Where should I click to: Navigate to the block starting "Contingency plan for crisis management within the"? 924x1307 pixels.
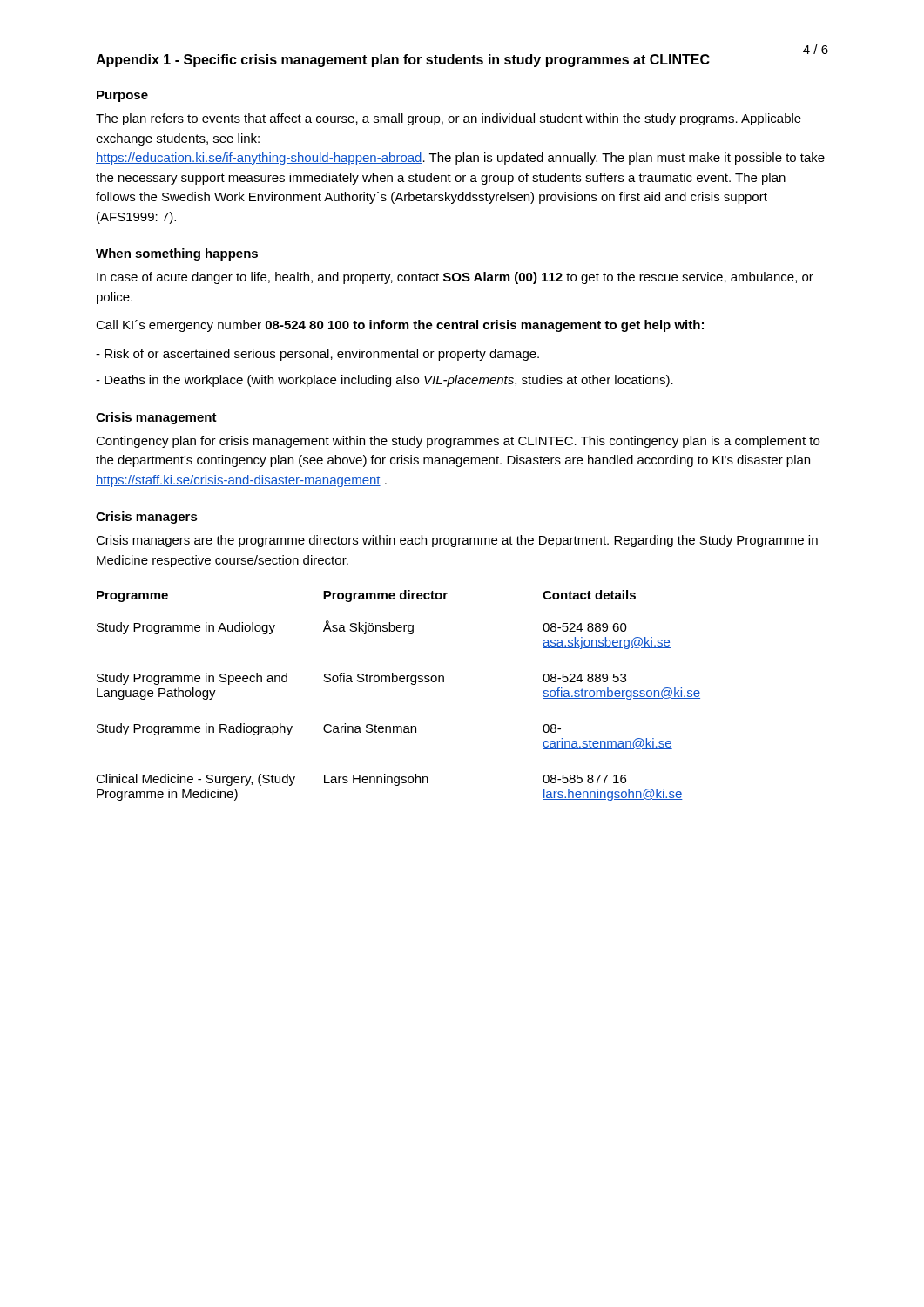click(462, 460)
